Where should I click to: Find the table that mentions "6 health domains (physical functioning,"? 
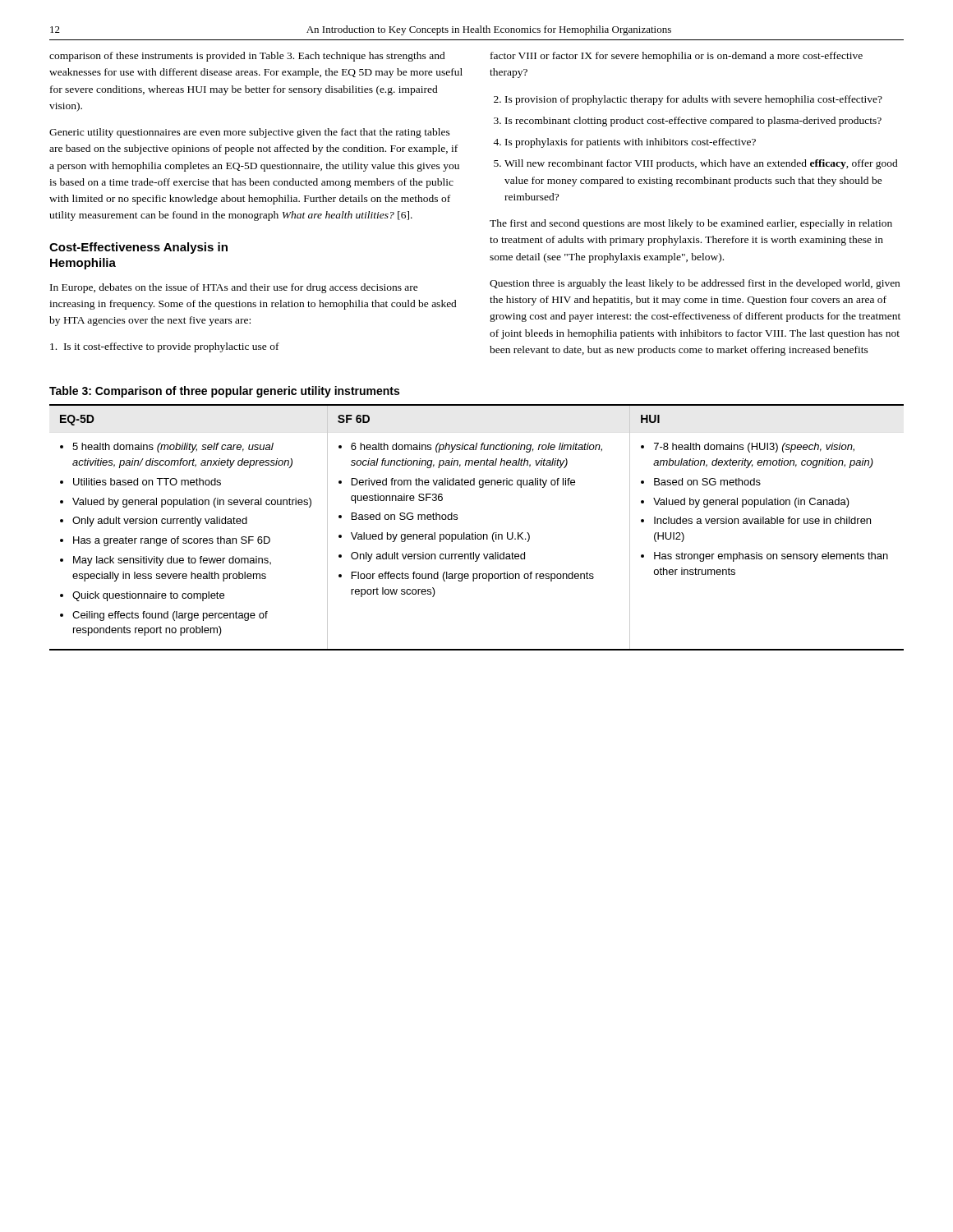coord(476,527)
